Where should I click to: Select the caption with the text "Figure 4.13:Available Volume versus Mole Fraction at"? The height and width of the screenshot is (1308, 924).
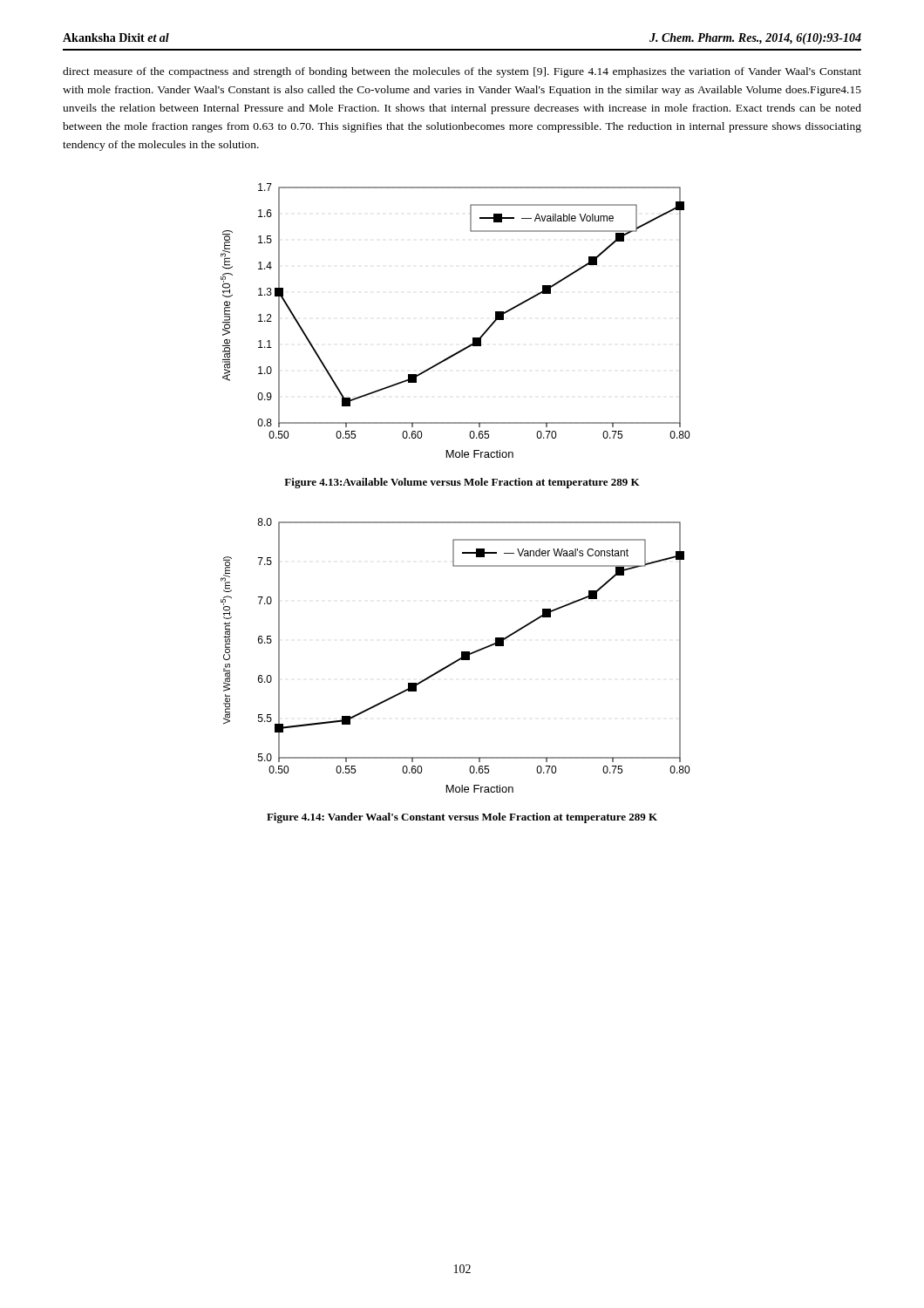click(x=462, y=481)
